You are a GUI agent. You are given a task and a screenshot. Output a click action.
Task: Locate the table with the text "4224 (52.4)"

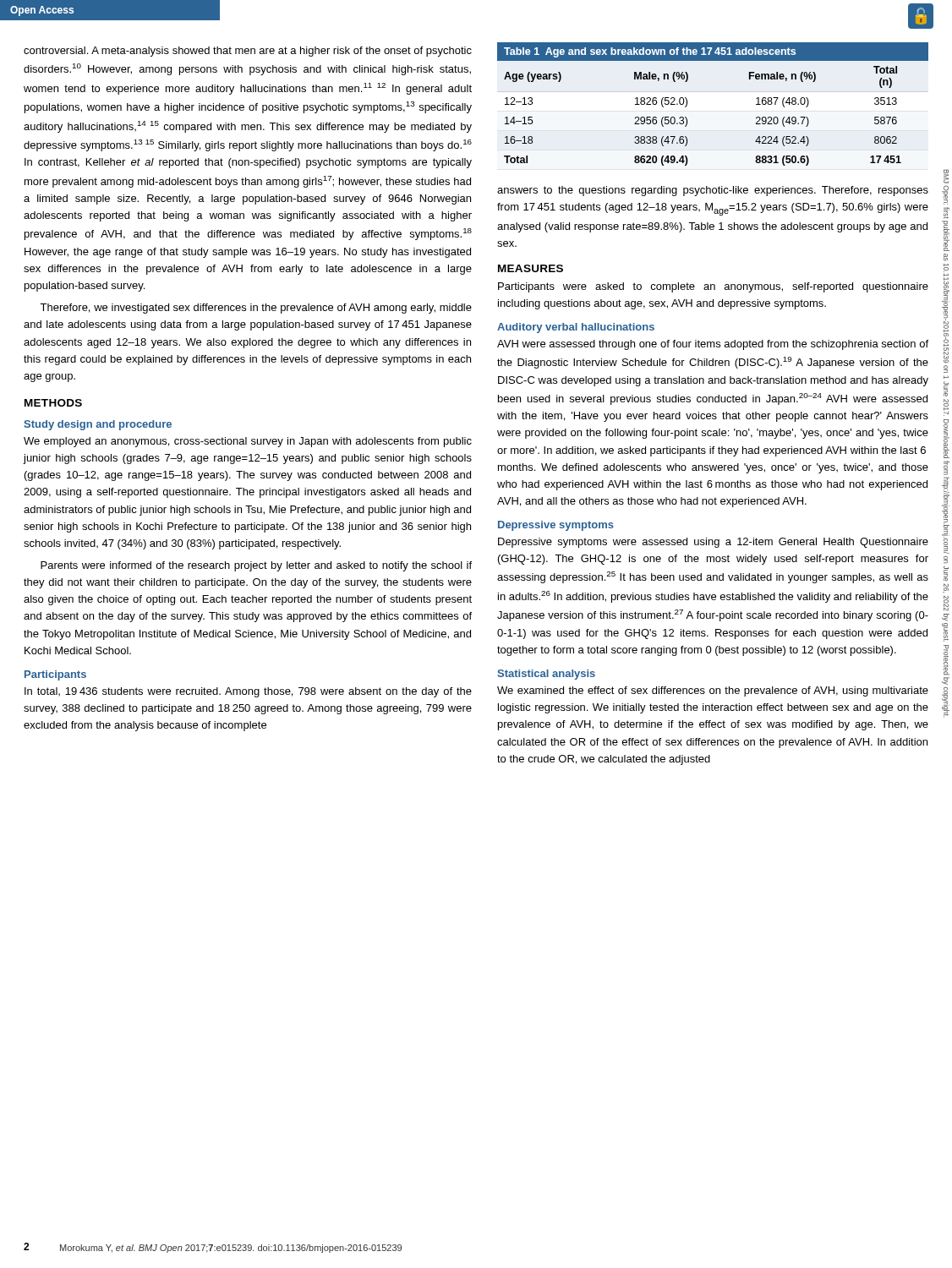(x=713, y=106)
